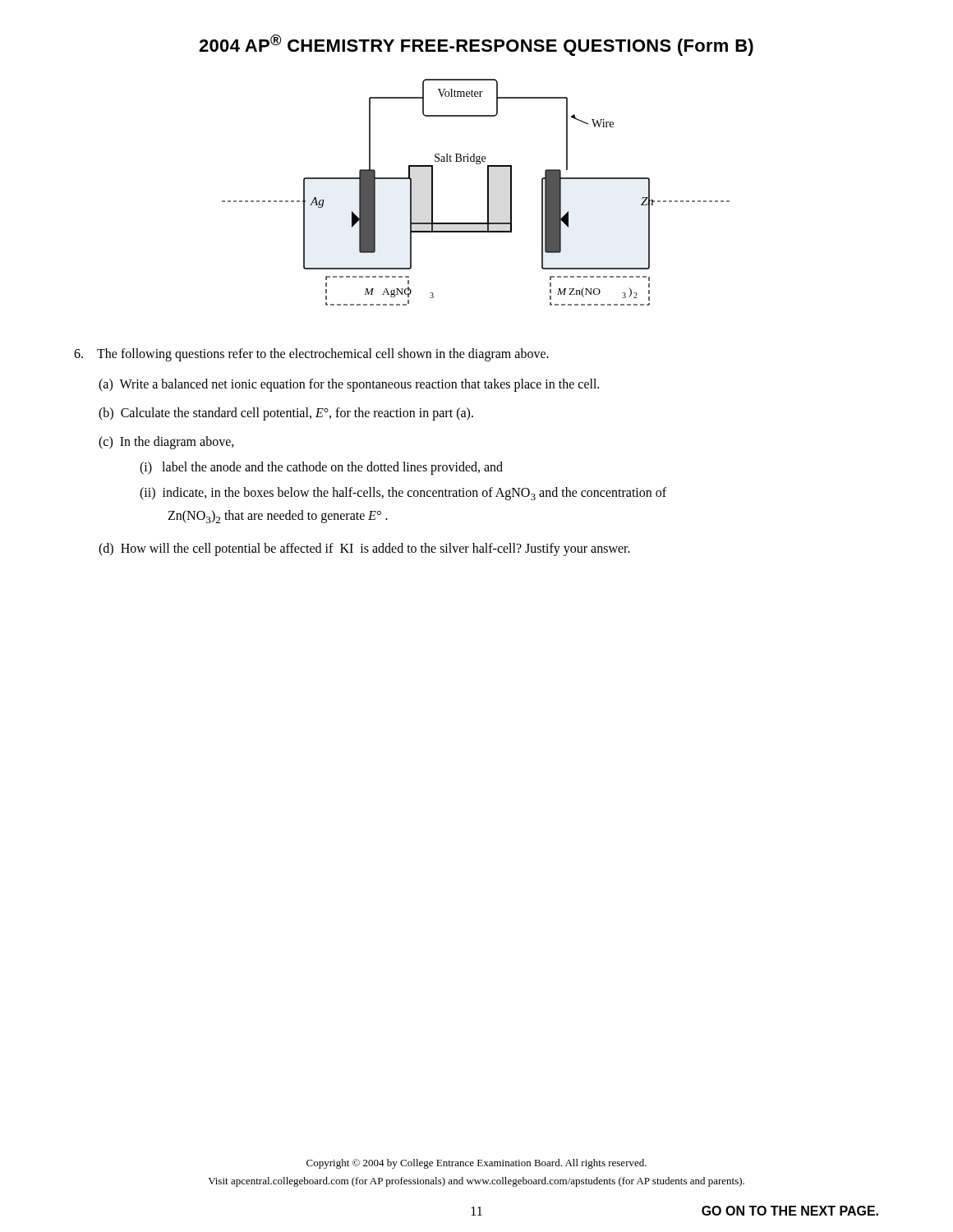Find the block on this page that starts "(ii) indicate, in"

[403, 506]
